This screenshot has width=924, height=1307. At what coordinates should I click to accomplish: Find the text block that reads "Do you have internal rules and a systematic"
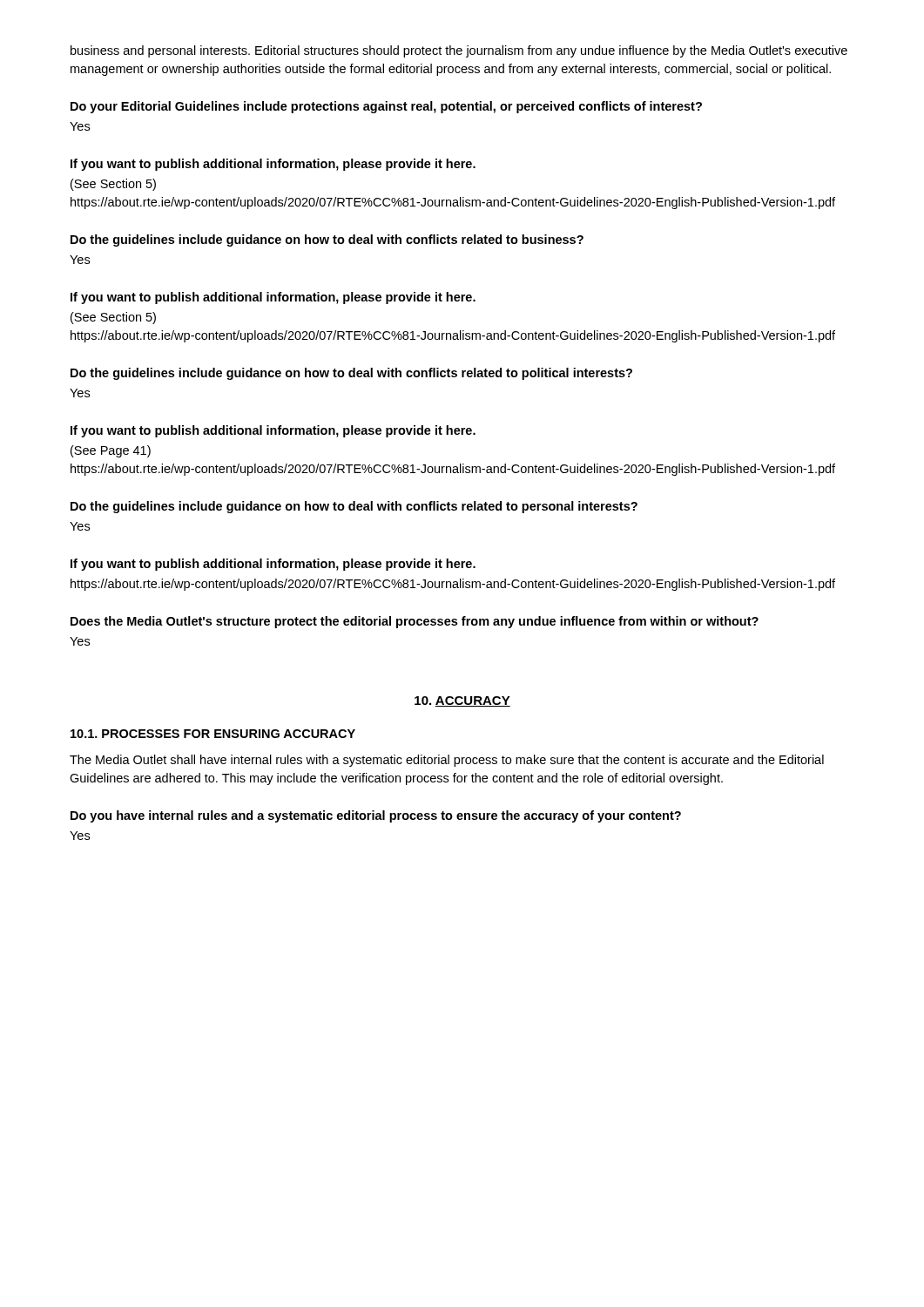point(462,826)
